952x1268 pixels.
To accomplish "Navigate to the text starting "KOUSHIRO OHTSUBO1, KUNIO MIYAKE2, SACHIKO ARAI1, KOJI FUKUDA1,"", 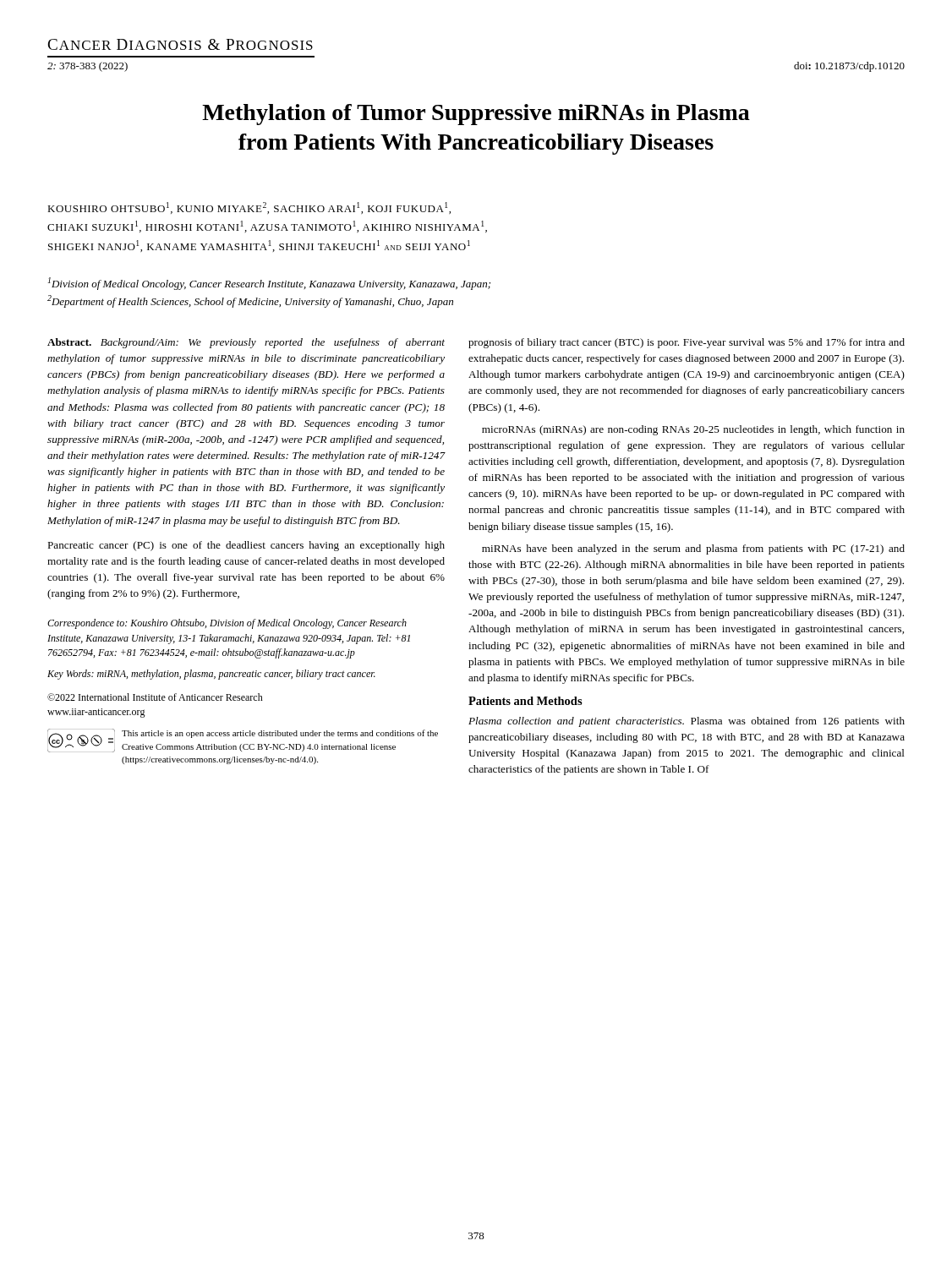I will (268, 227).
